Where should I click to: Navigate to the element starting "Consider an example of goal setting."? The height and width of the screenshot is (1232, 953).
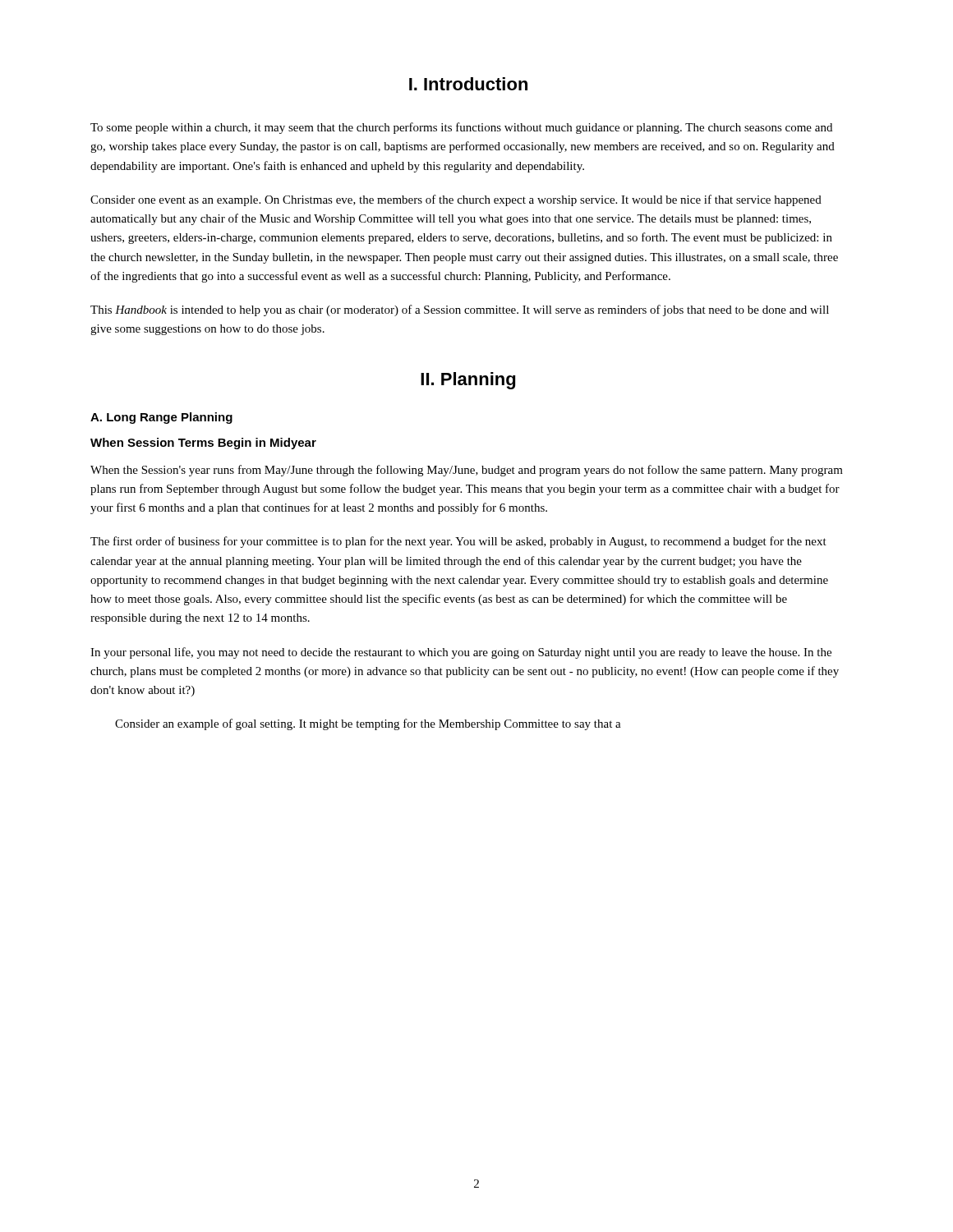(368, 724)
